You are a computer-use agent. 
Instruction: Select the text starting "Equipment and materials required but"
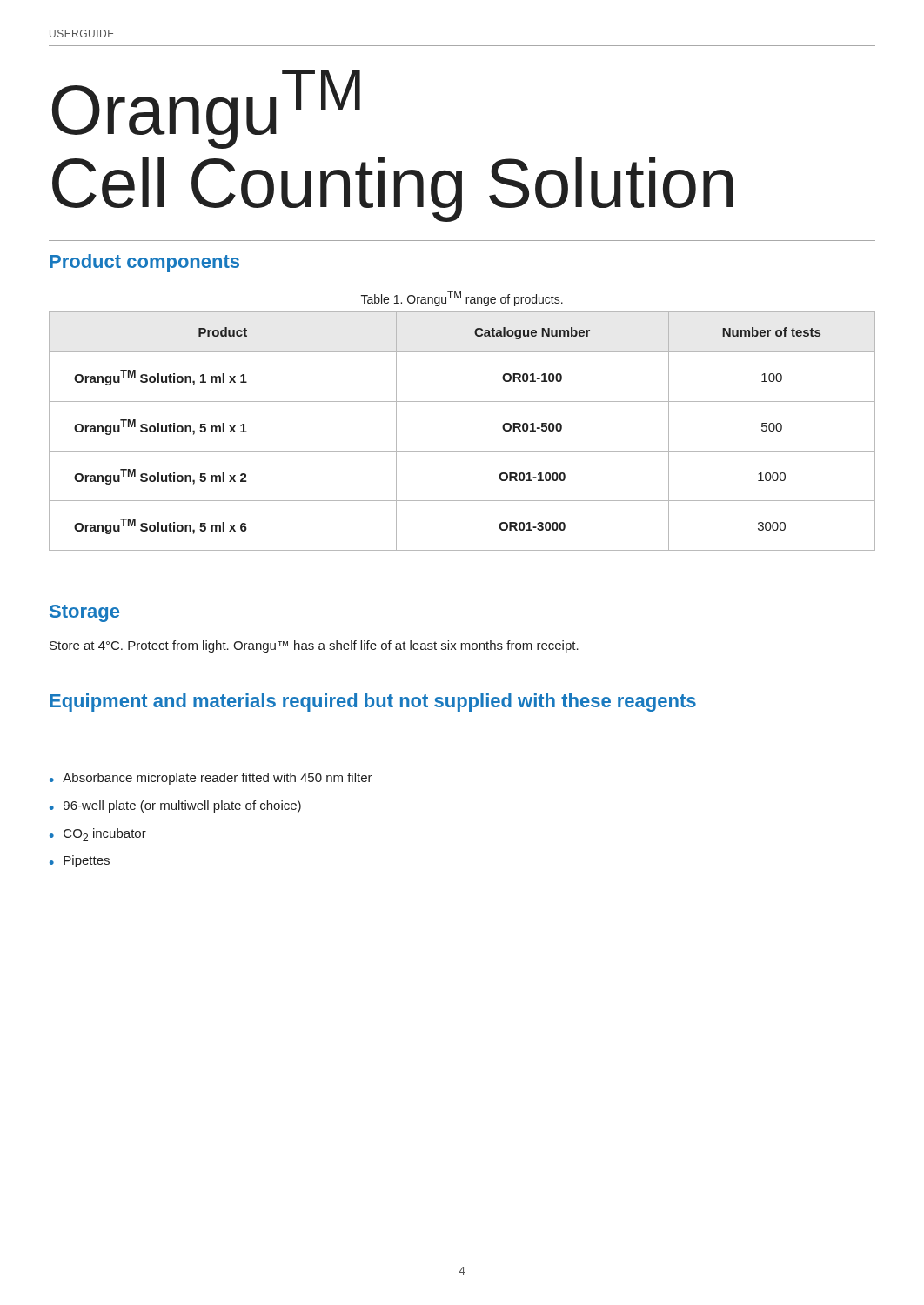point(373,701)
